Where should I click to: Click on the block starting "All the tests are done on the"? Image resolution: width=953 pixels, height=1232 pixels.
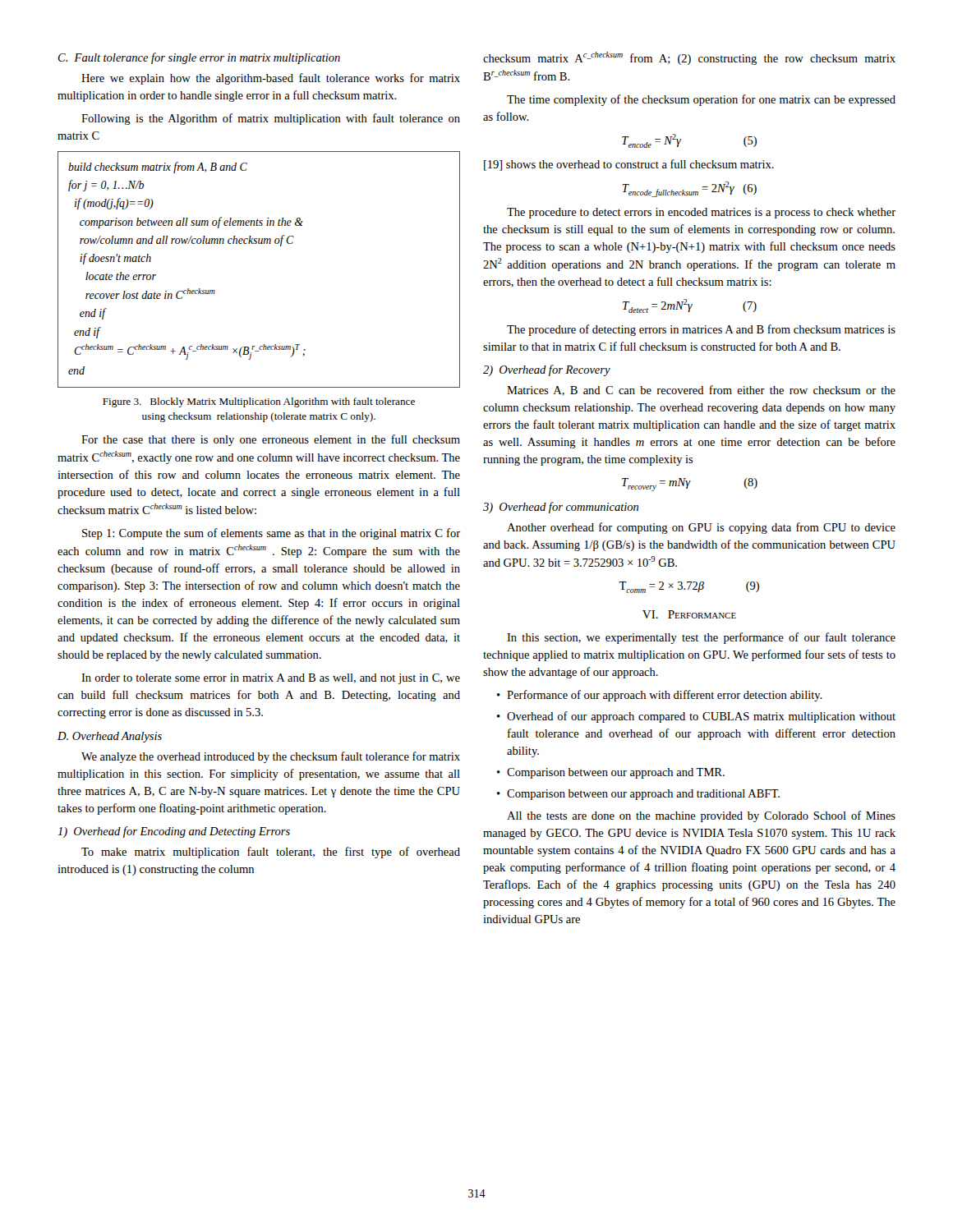click(x=689, y=868)
